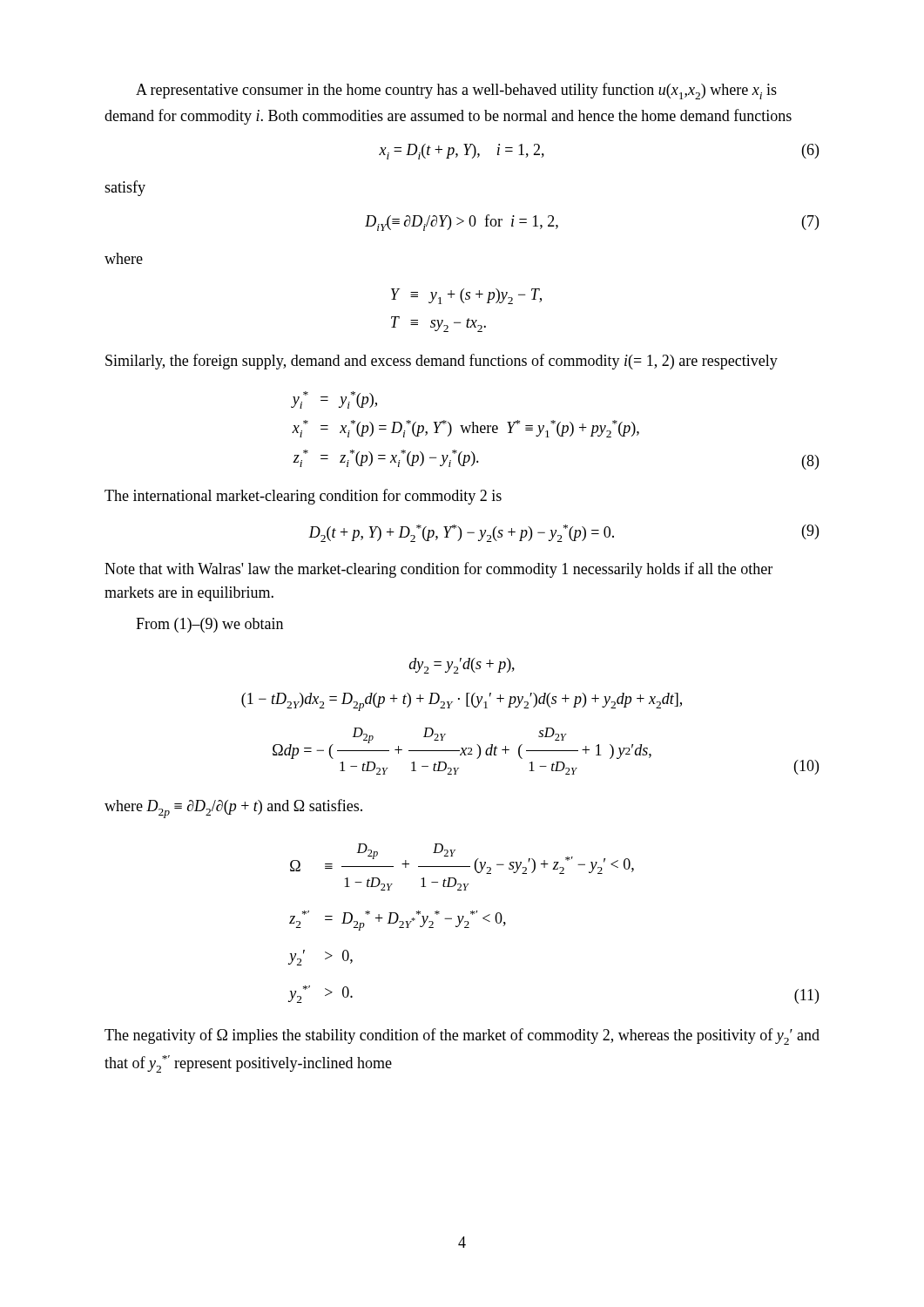Point to the formula beginning "dy2 = y2′d(s"

coord(462,715)
